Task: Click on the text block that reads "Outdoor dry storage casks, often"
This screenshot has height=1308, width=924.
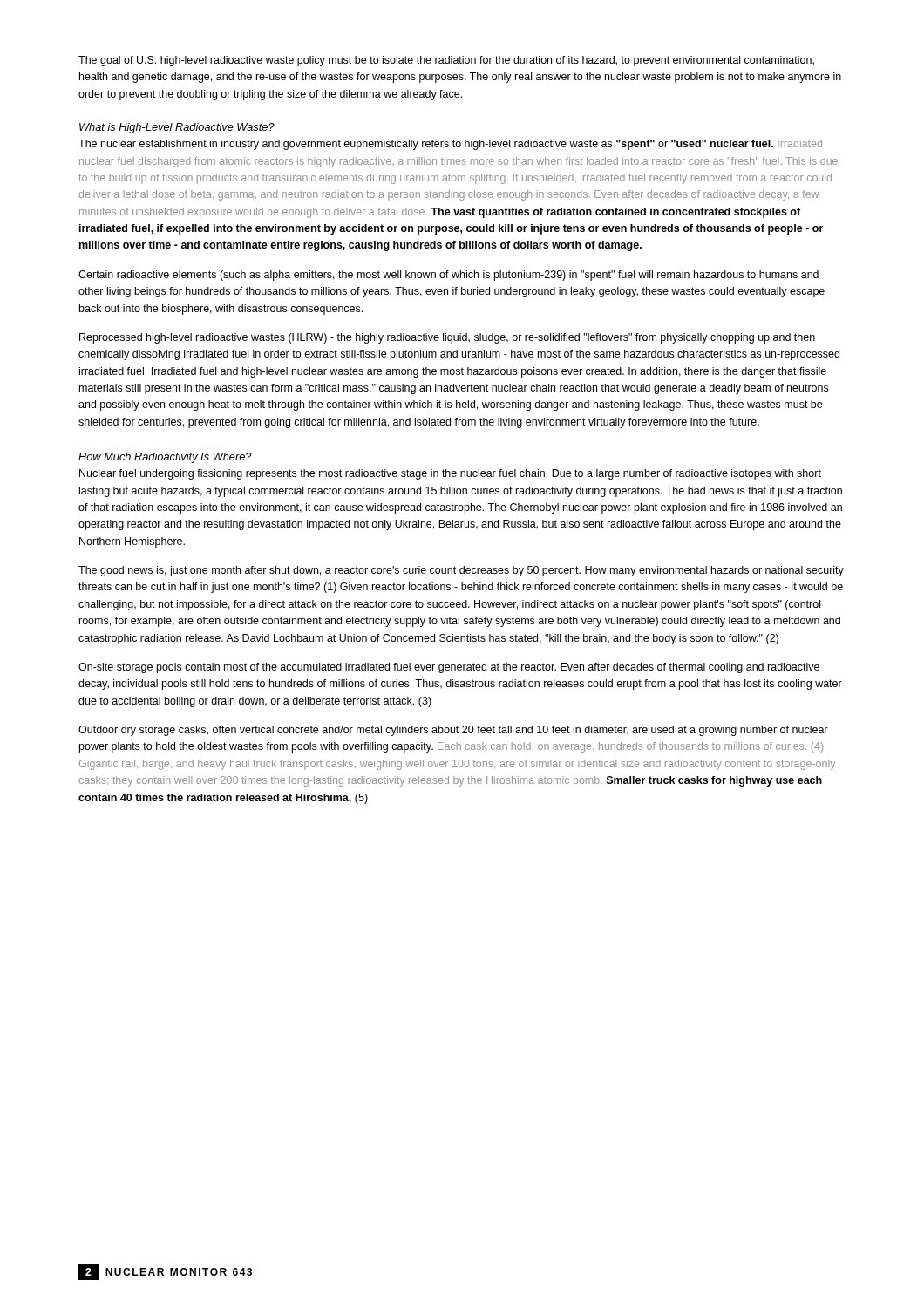Action: pyautogui.click(x=457, y=764)
